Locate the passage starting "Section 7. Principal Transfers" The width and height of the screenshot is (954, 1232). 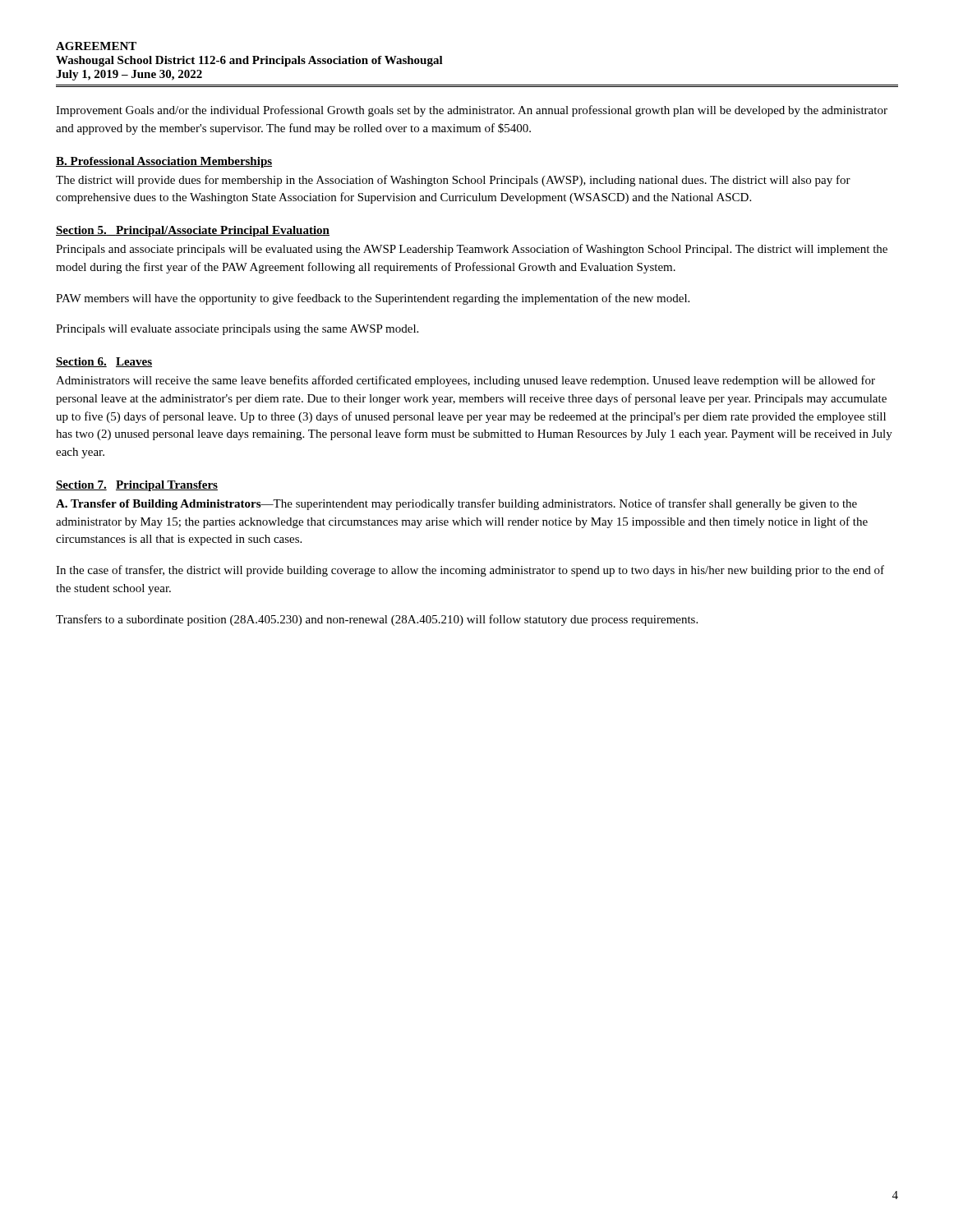pyautogui.click(x=137, y=485)
